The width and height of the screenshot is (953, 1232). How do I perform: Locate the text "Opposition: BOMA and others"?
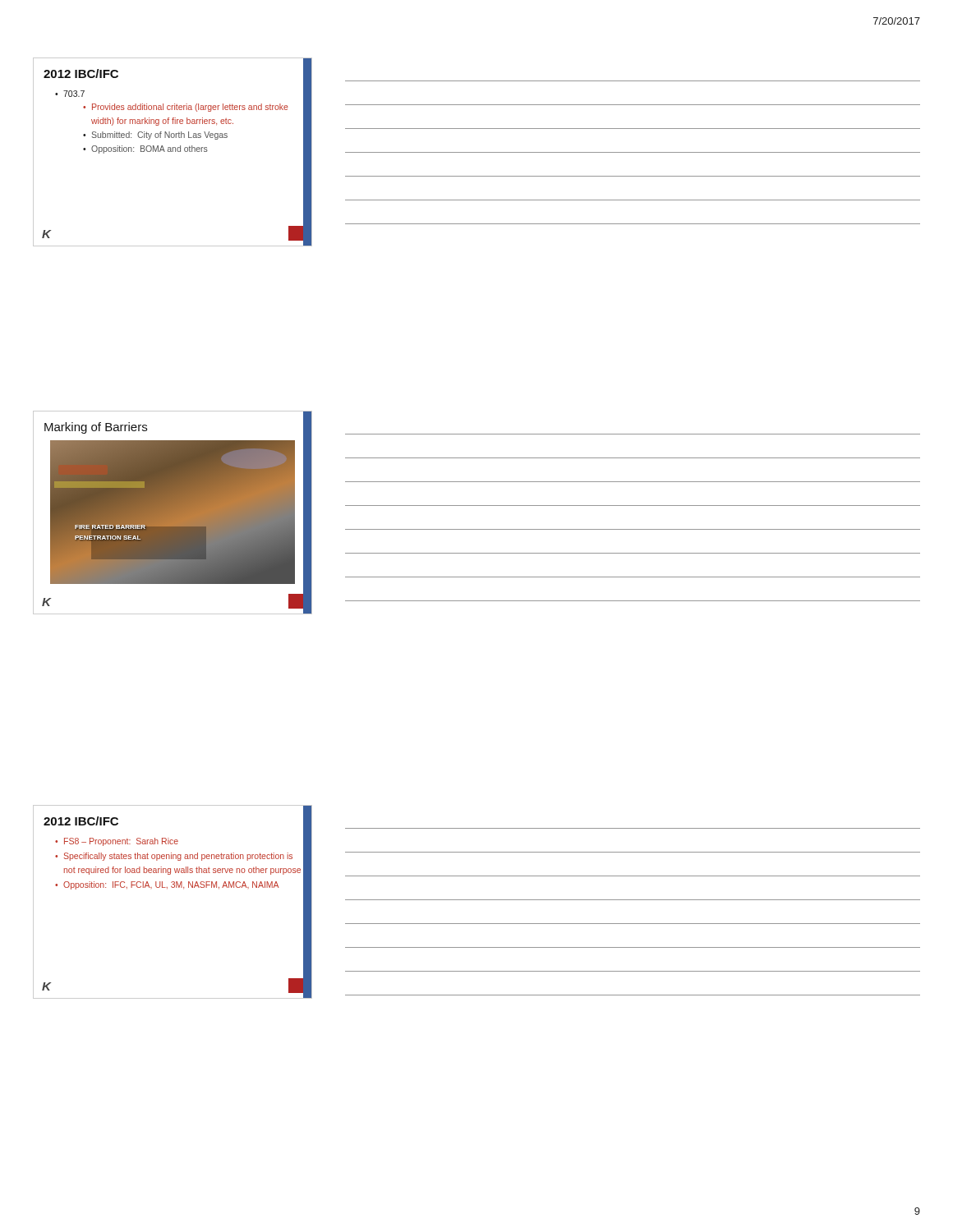pyautogui.click(x=149, y=149)
